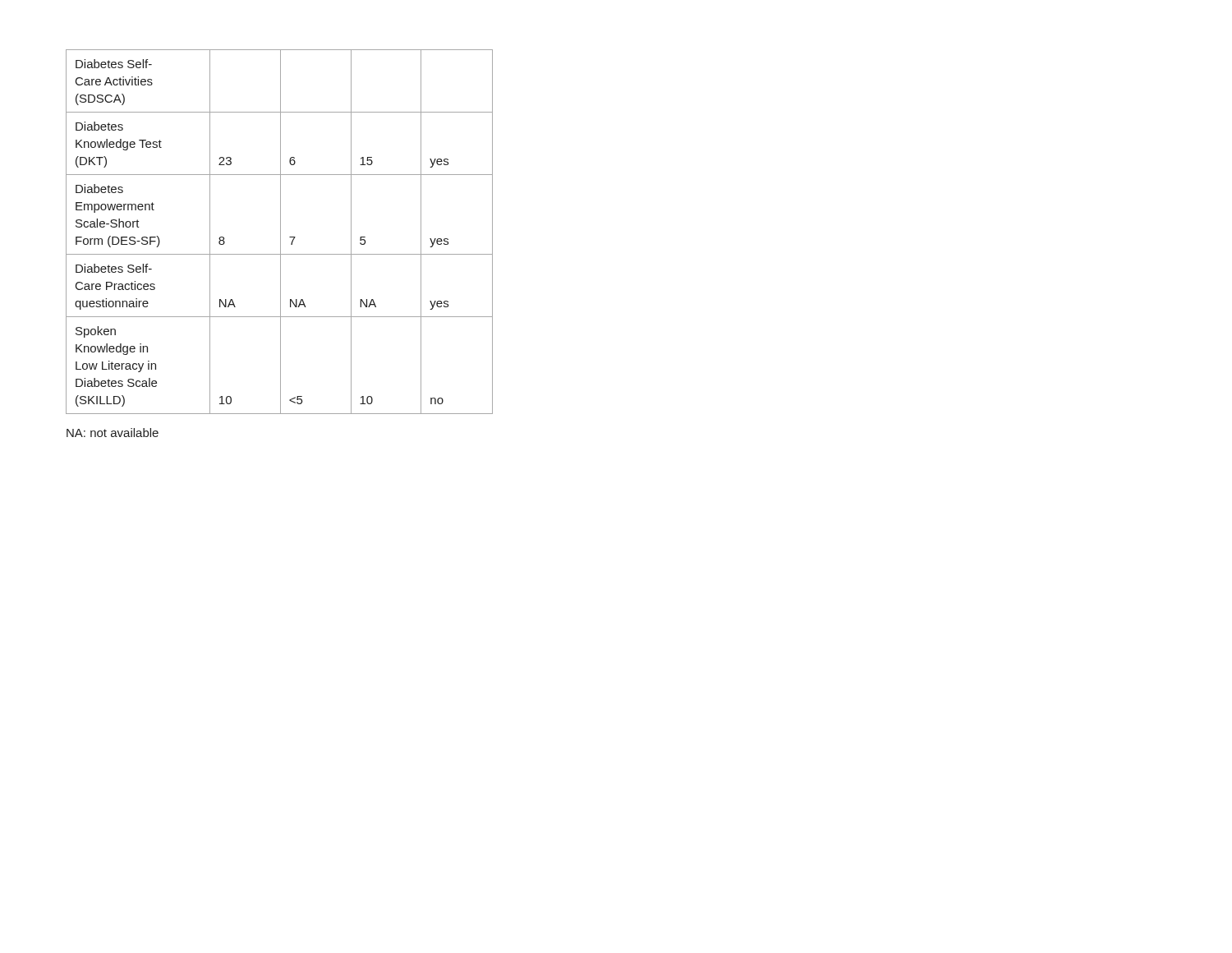
Task: Find "NA: not available" on this page
Action: 112,433
